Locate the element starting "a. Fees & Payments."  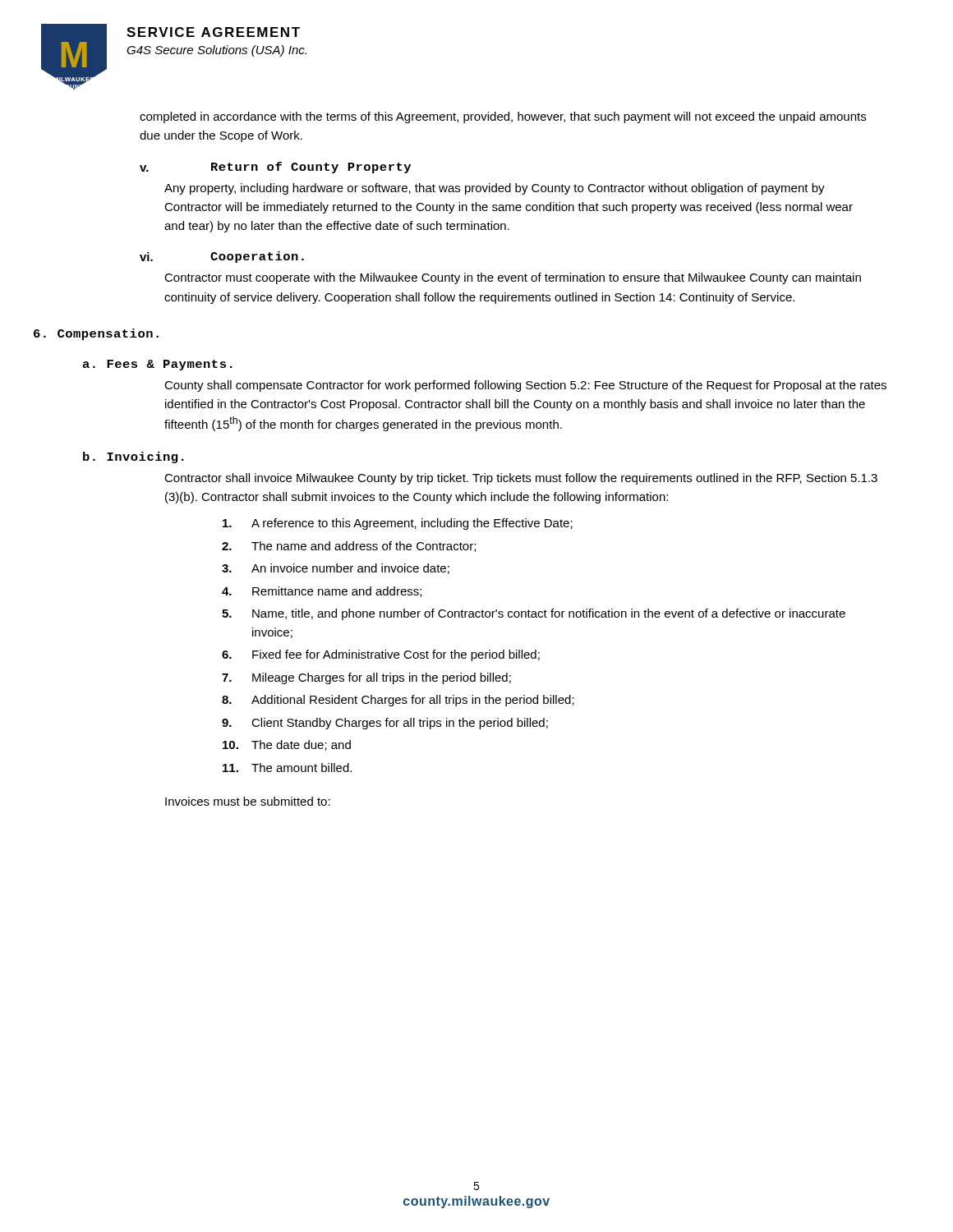coord(159,364)
